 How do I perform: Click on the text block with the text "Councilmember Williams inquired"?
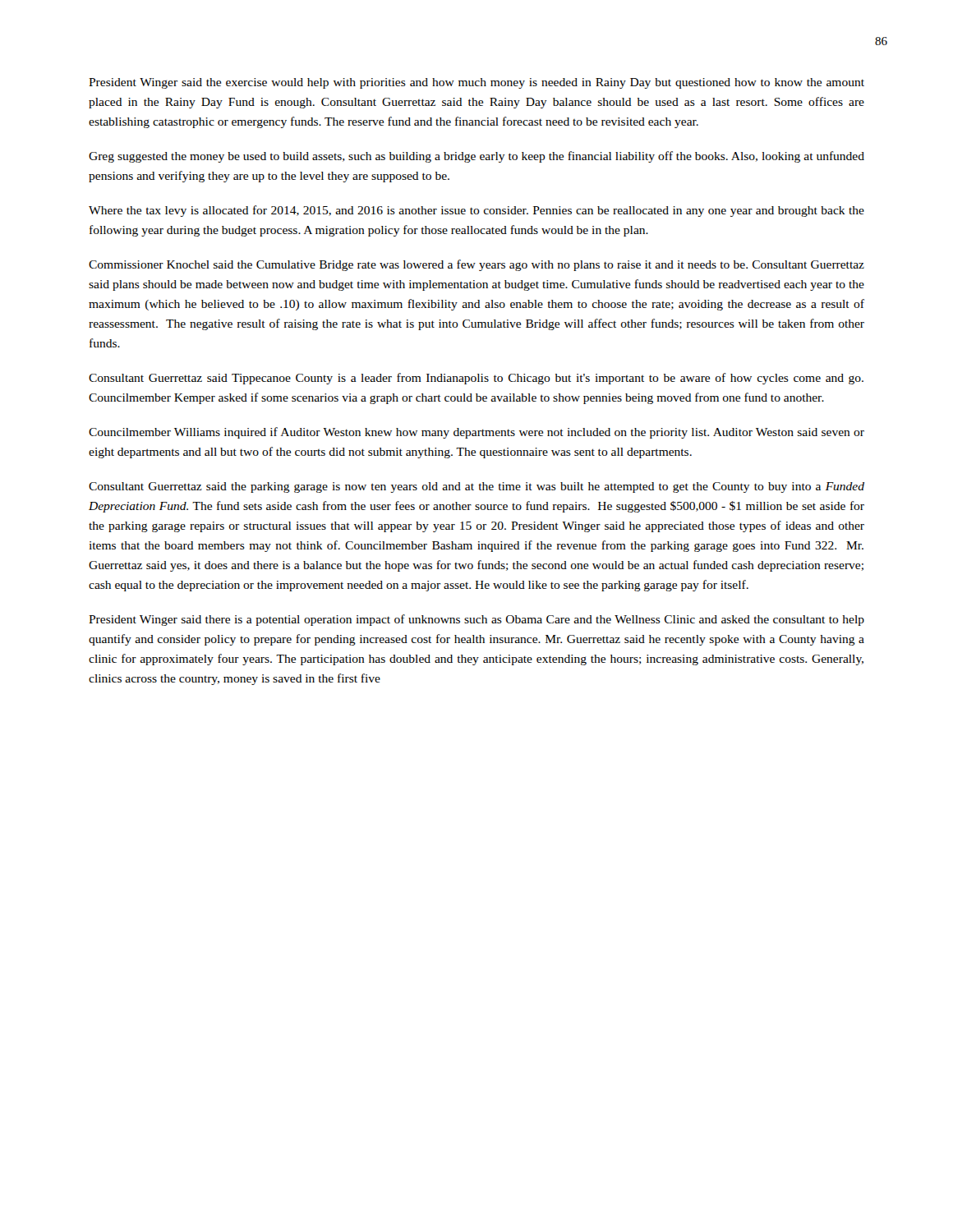(476, 442)
